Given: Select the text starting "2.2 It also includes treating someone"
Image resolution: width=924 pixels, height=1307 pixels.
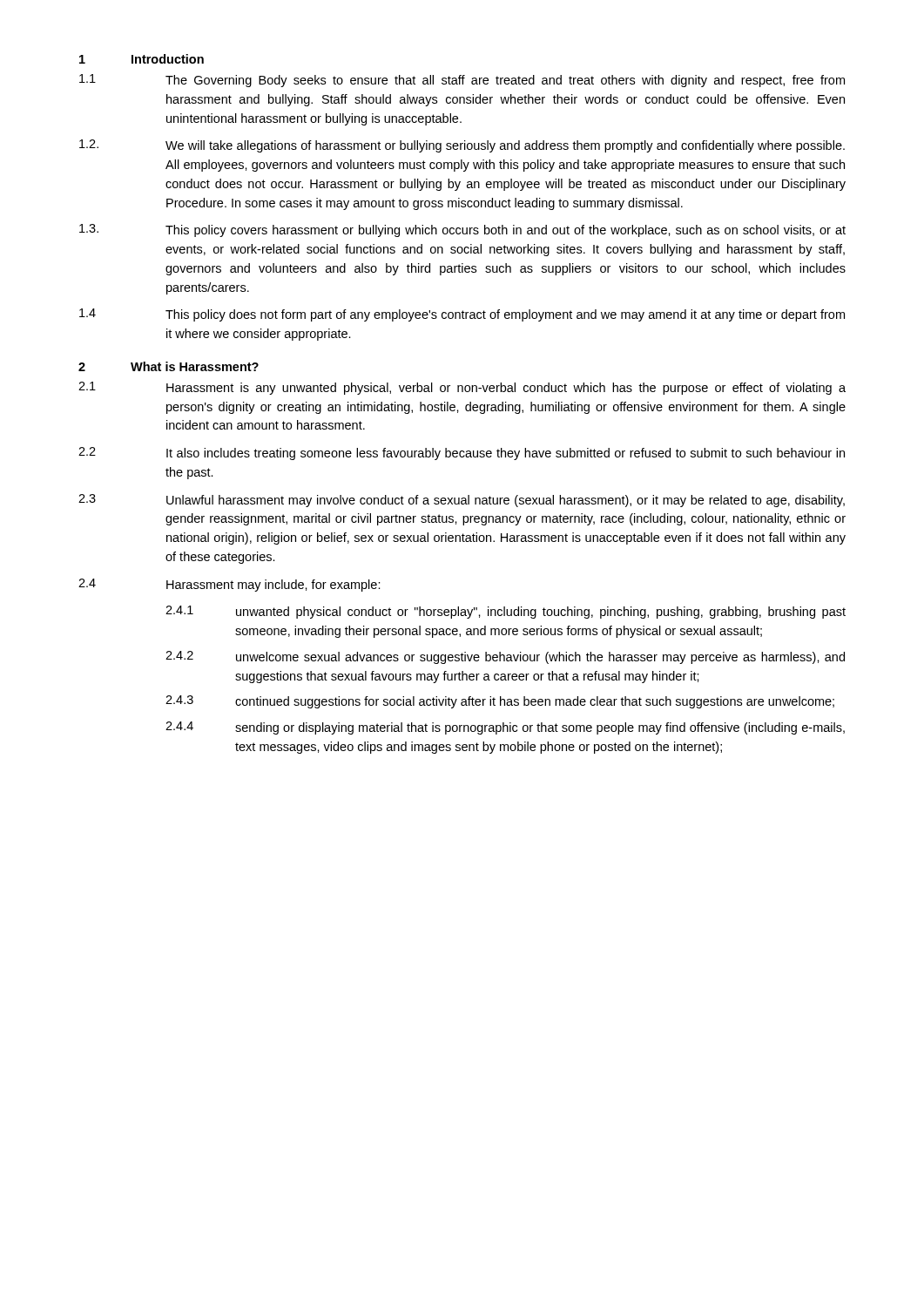Looking at the screenshot, I should coord(462,463).
